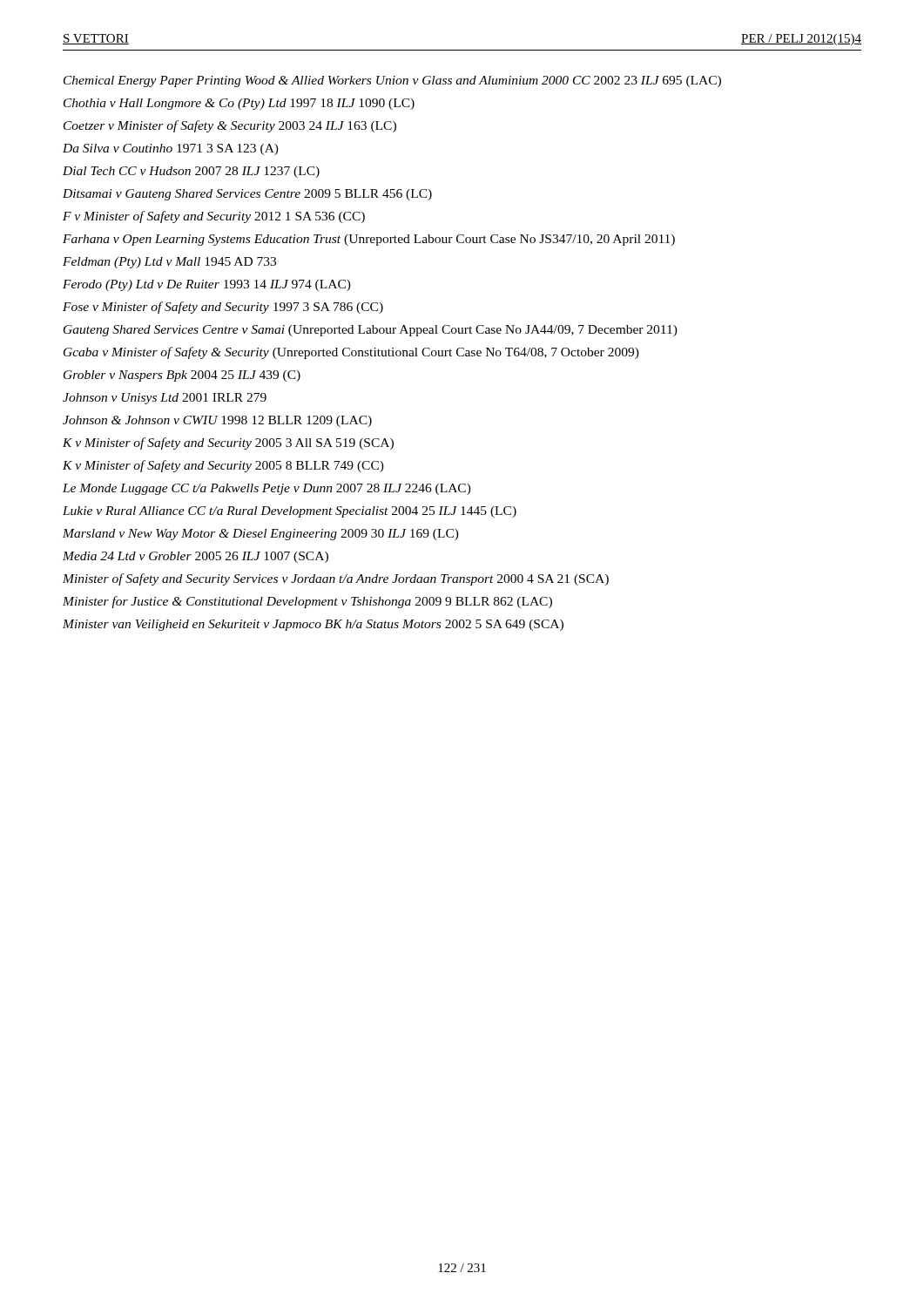Image resolution: width=924 pixels, height=1307 pixels.
Task: Navigate to the text block starting "Johnson & Johnson"
Action: (217, 420)
